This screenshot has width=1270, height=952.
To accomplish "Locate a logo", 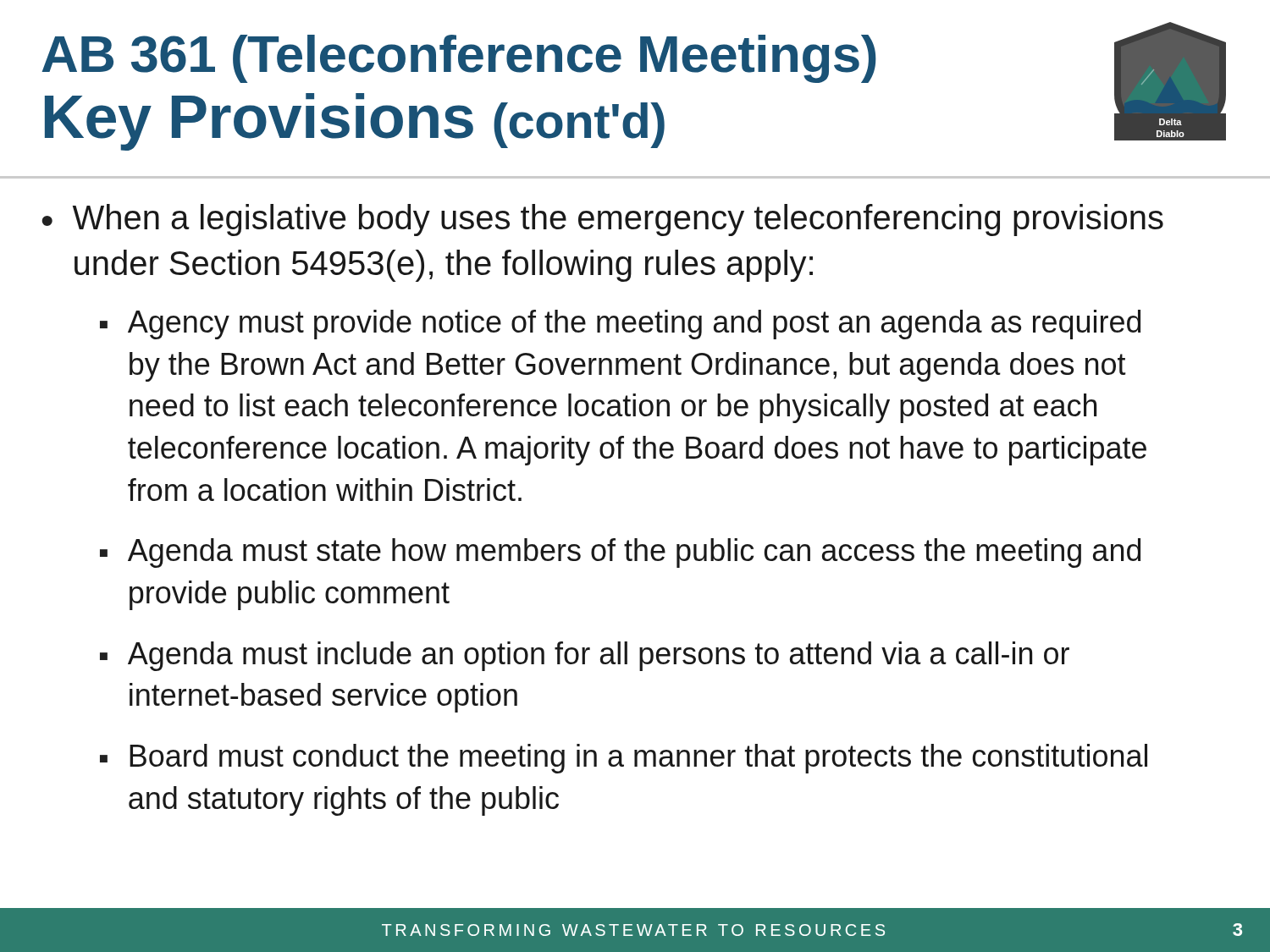I will (1170, 81).
